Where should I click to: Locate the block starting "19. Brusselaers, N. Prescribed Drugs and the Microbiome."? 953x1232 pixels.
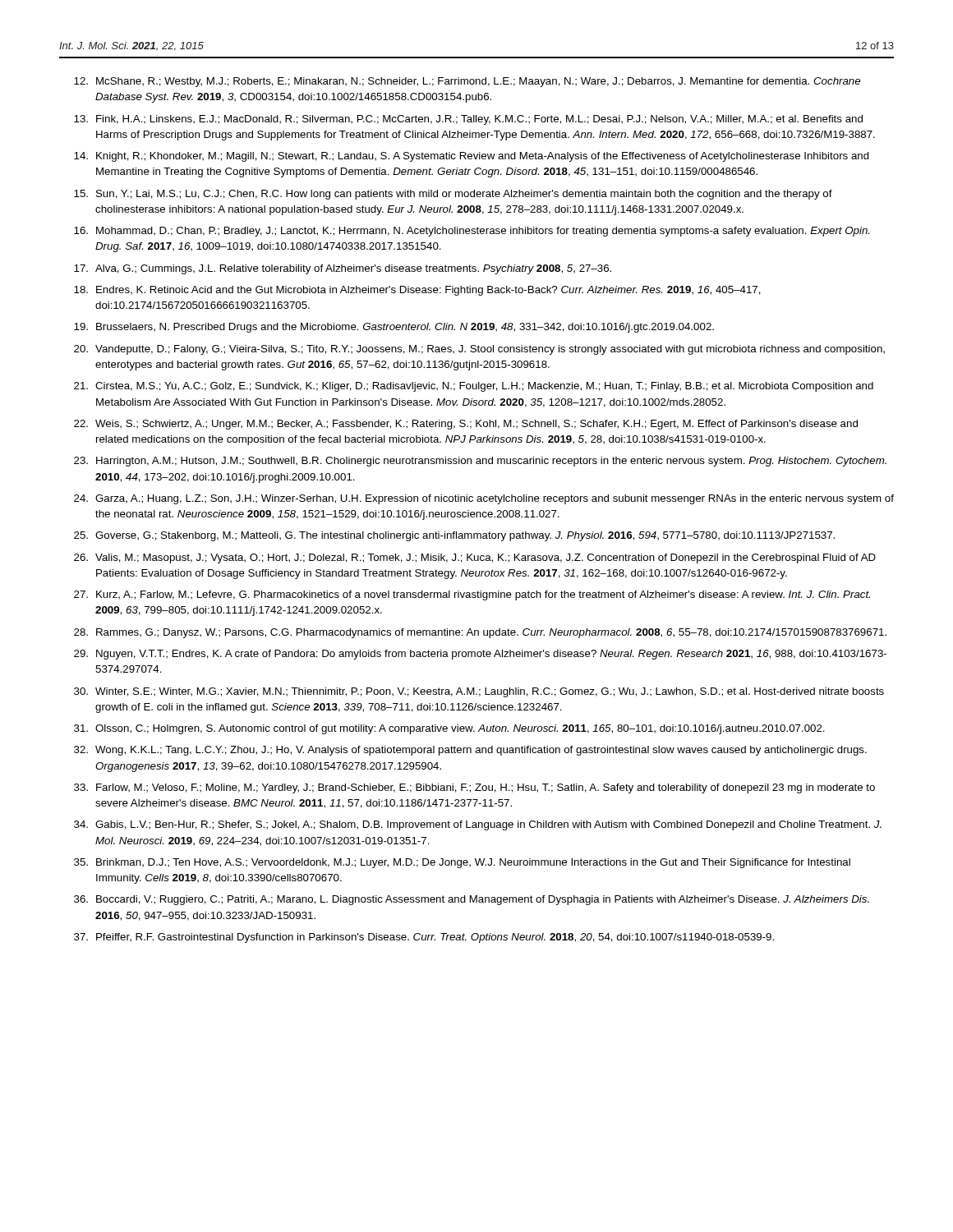[x=476, y=327]
